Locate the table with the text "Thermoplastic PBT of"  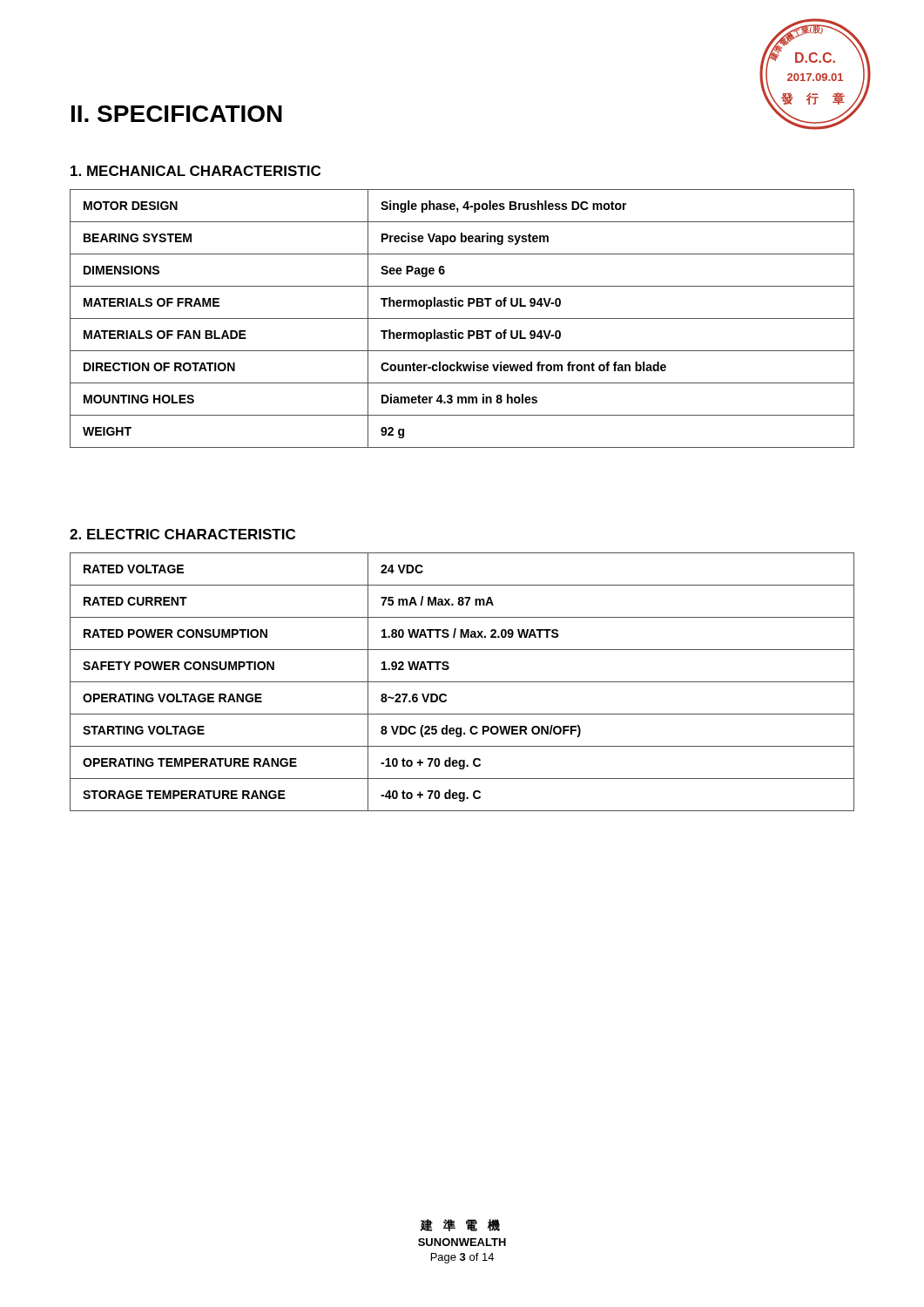point(462,319)
